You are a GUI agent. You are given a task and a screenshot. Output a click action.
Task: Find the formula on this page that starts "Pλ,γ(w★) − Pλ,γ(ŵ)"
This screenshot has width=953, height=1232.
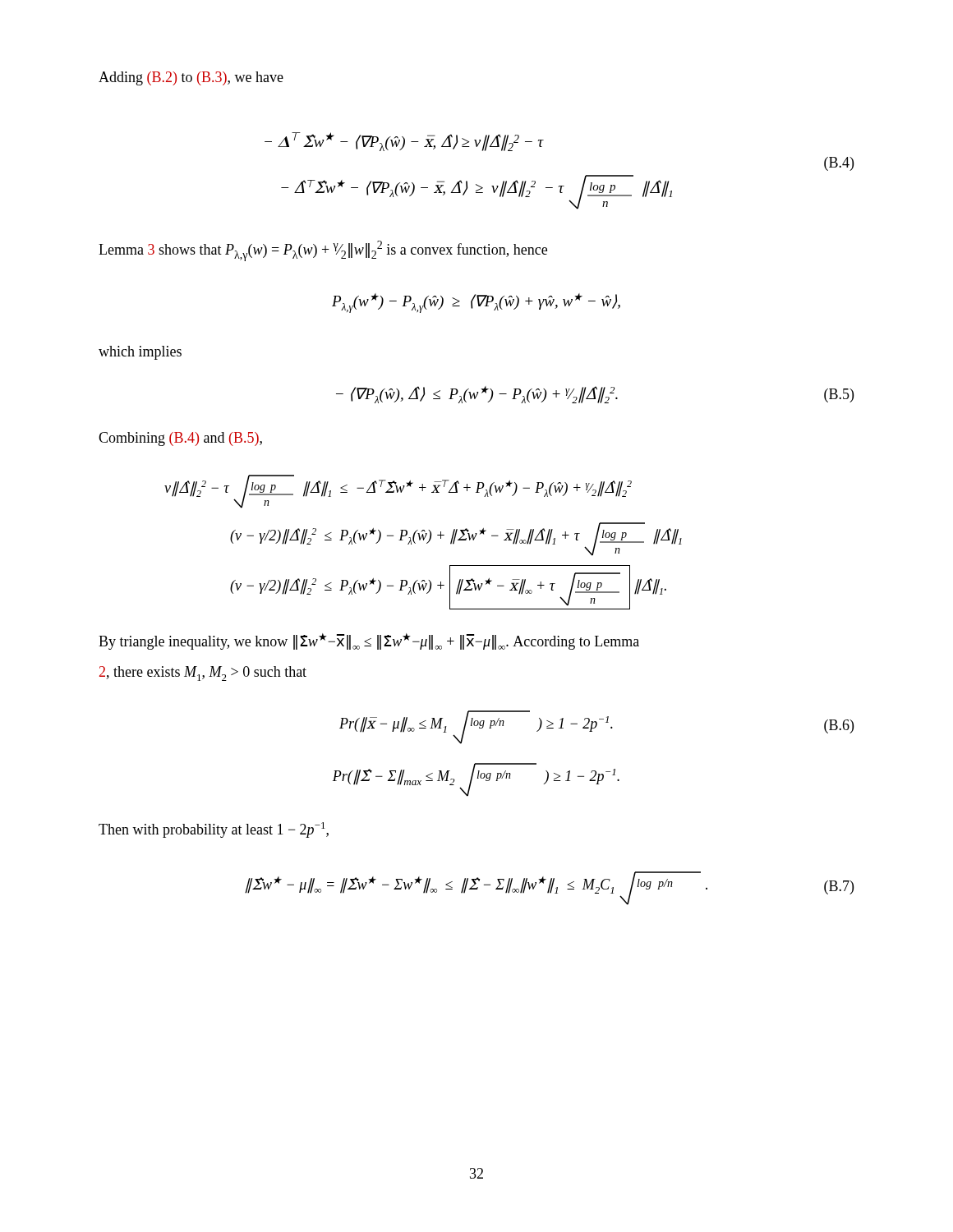click(x=476, y=302)
